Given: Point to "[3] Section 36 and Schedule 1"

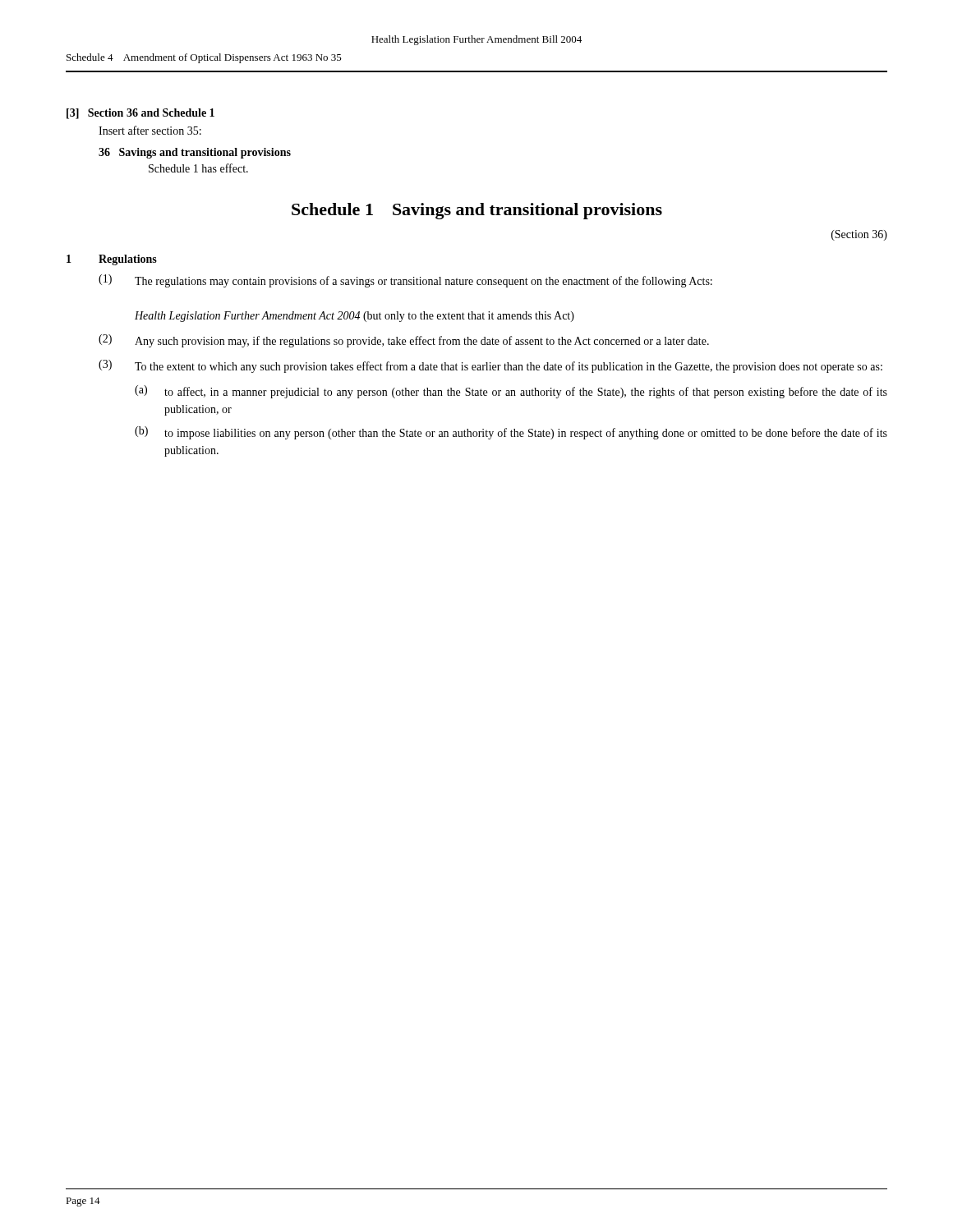Looking at the screenshot, I should pos(140,113).
